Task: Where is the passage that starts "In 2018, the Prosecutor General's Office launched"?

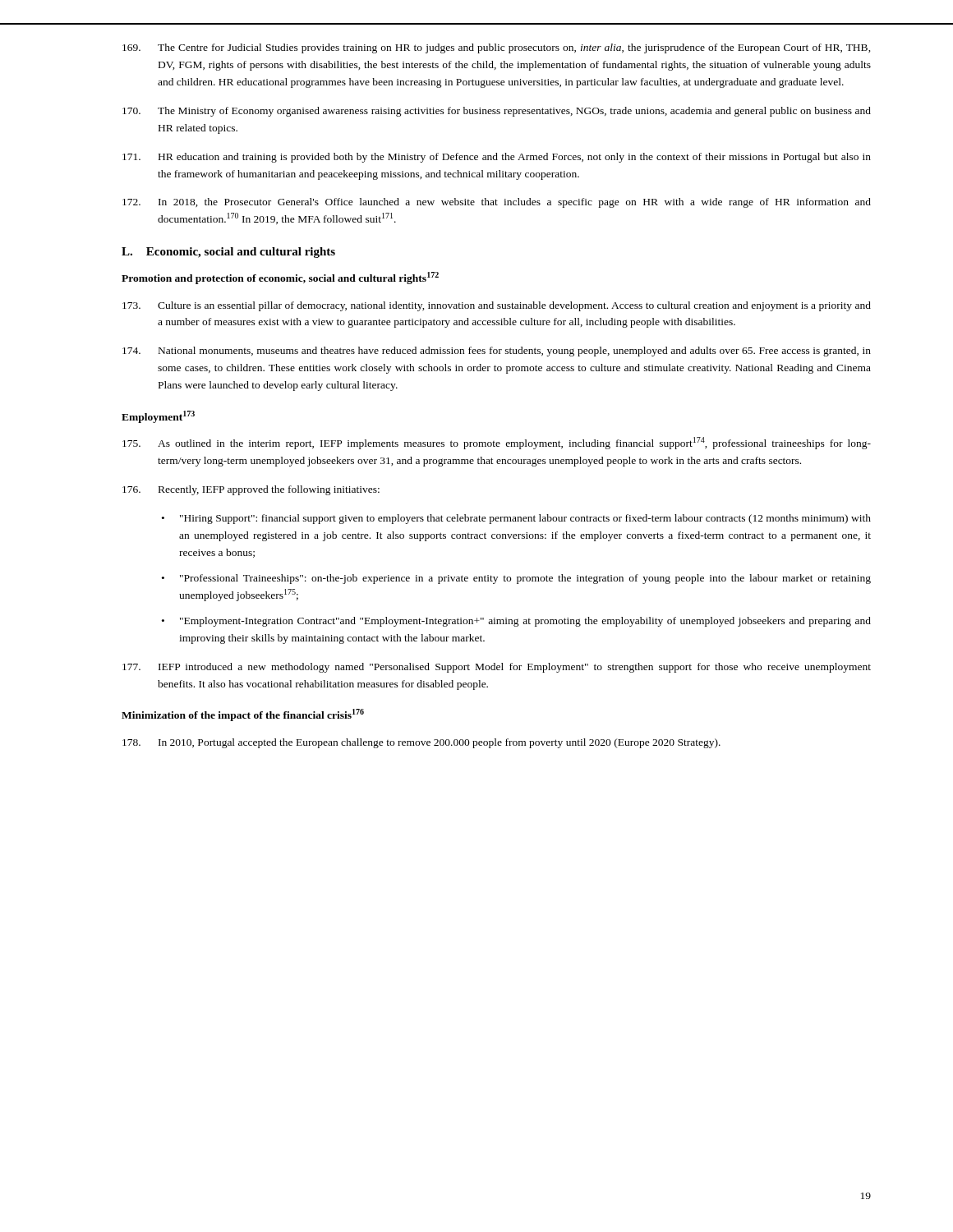Action: click(496, 211)
